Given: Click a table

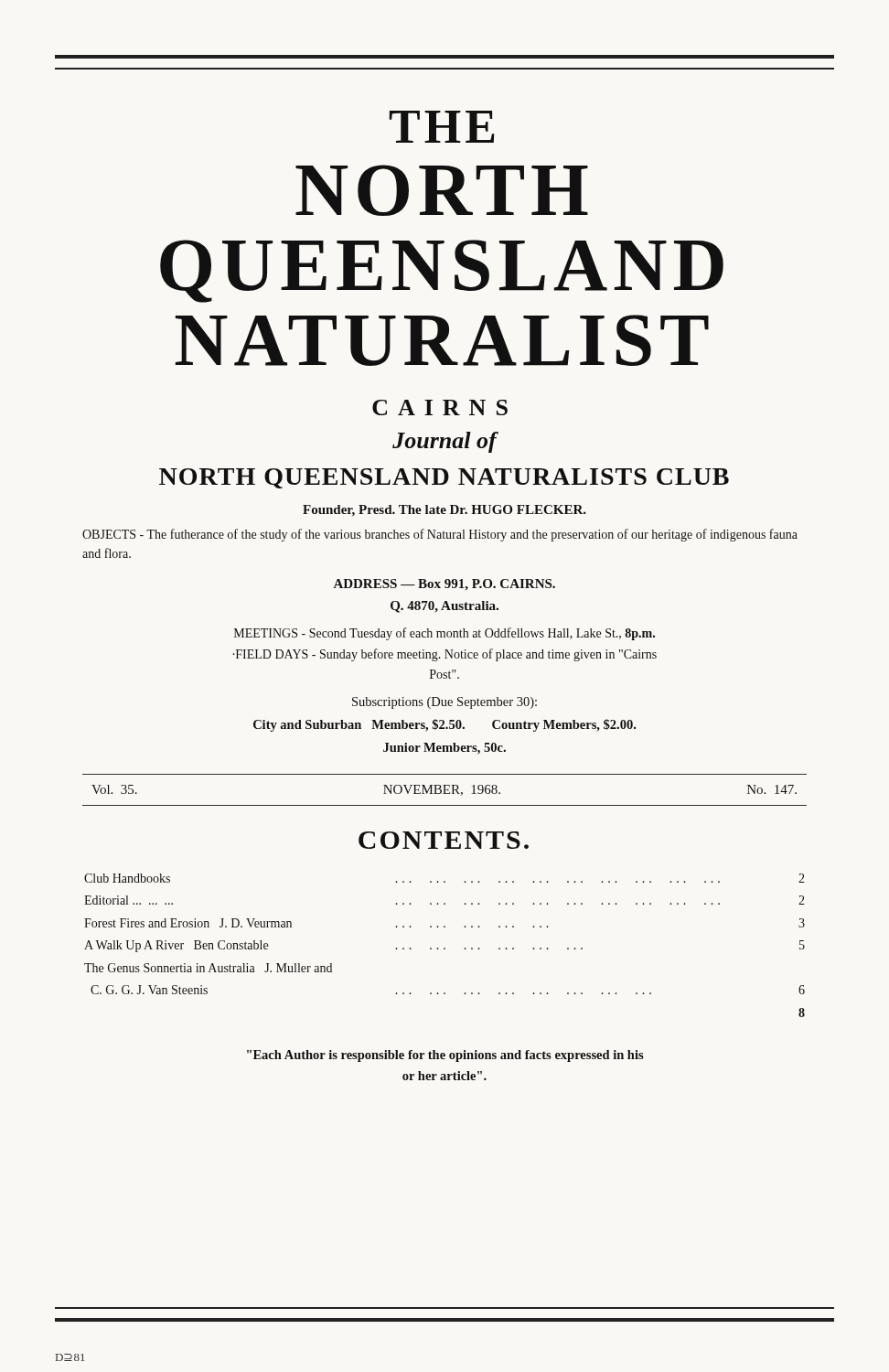Looking at the screenshot, I should point(444,946).
